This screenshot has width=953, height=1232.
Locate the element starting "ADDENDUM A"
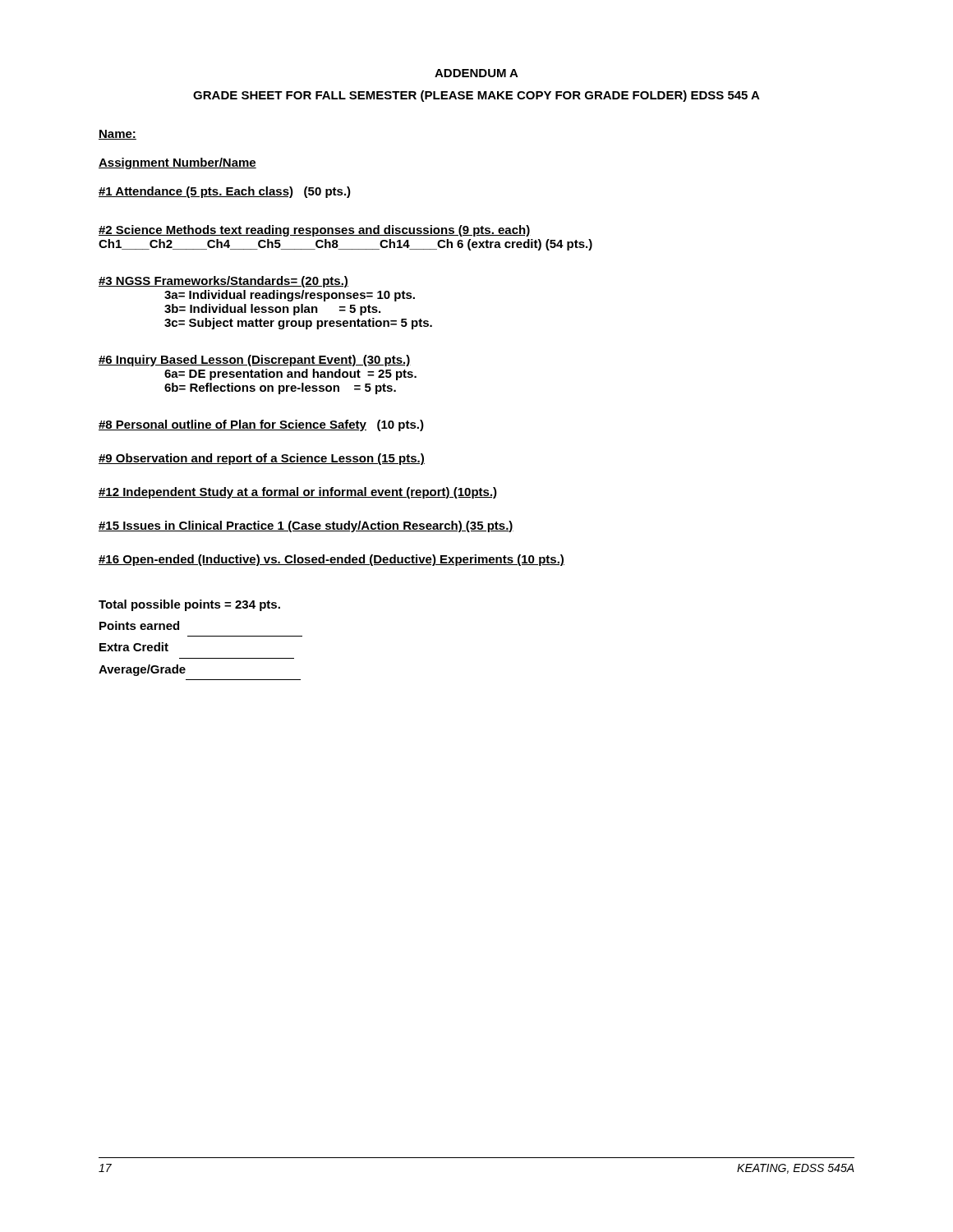click(476, 73)
